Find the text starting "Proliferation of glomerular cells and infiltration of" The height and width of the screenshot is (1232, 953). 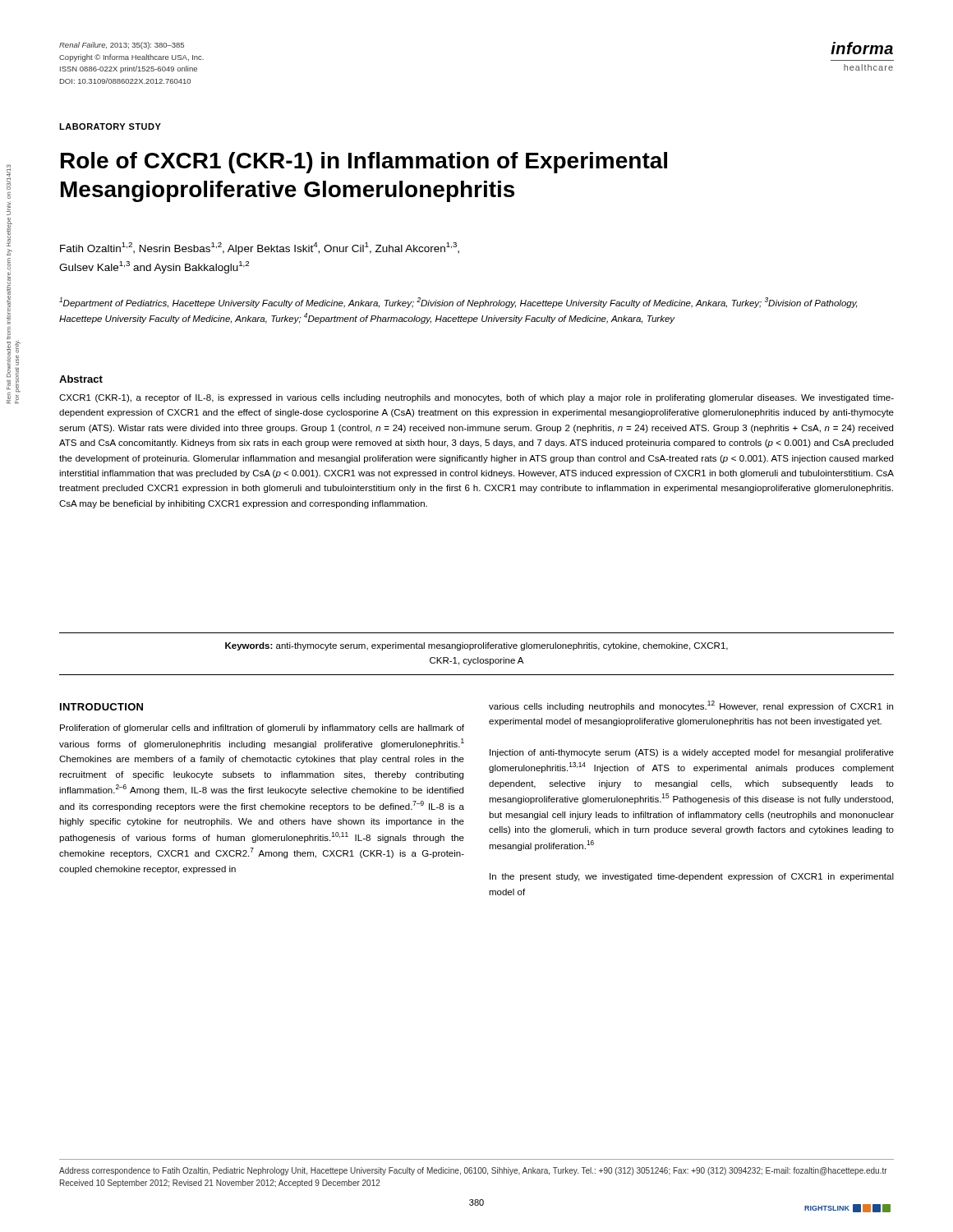[x=262, y=798]
